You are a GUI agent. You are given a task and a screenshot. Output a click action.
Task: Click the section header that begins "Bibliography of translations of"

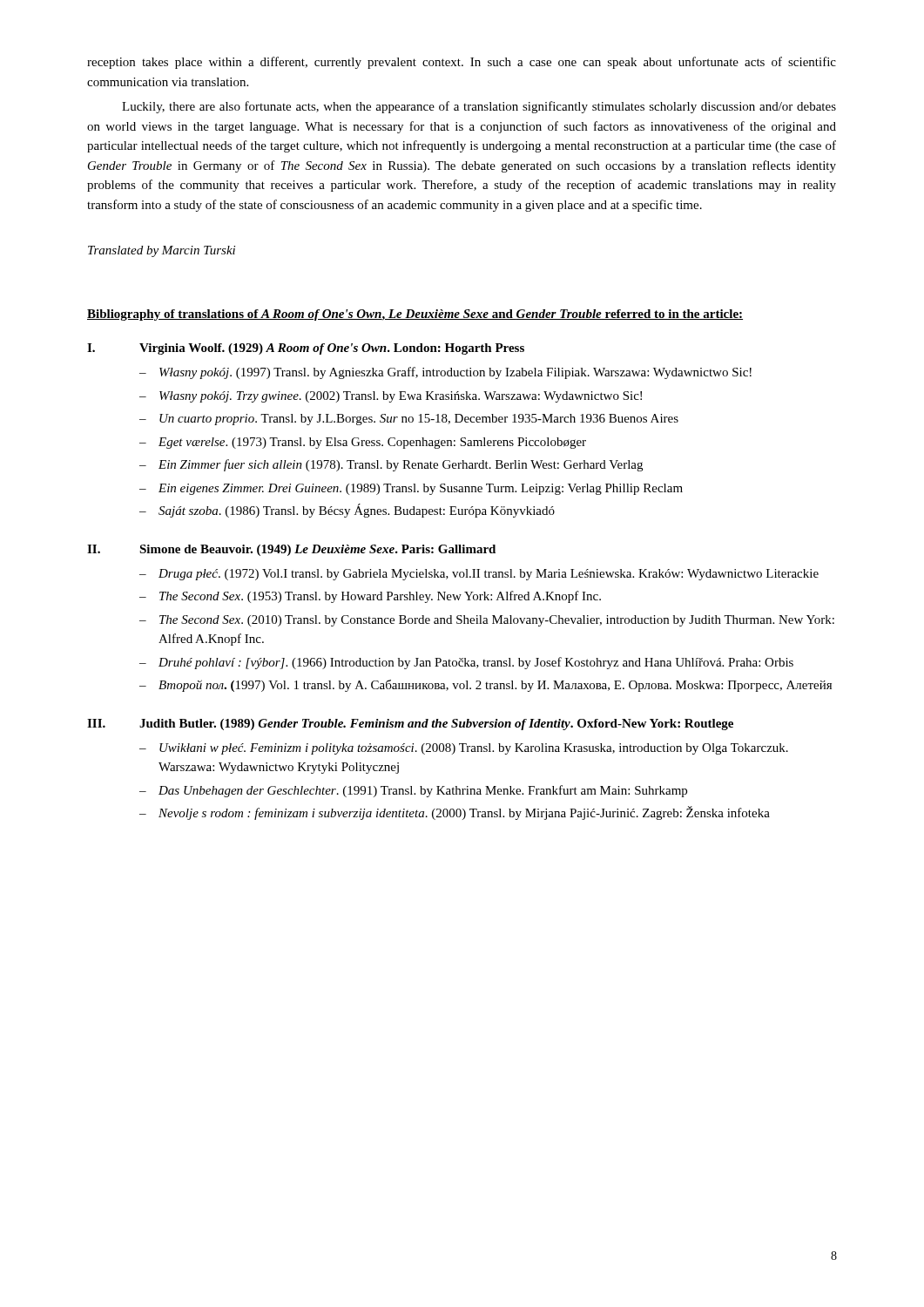click(462, 313)
